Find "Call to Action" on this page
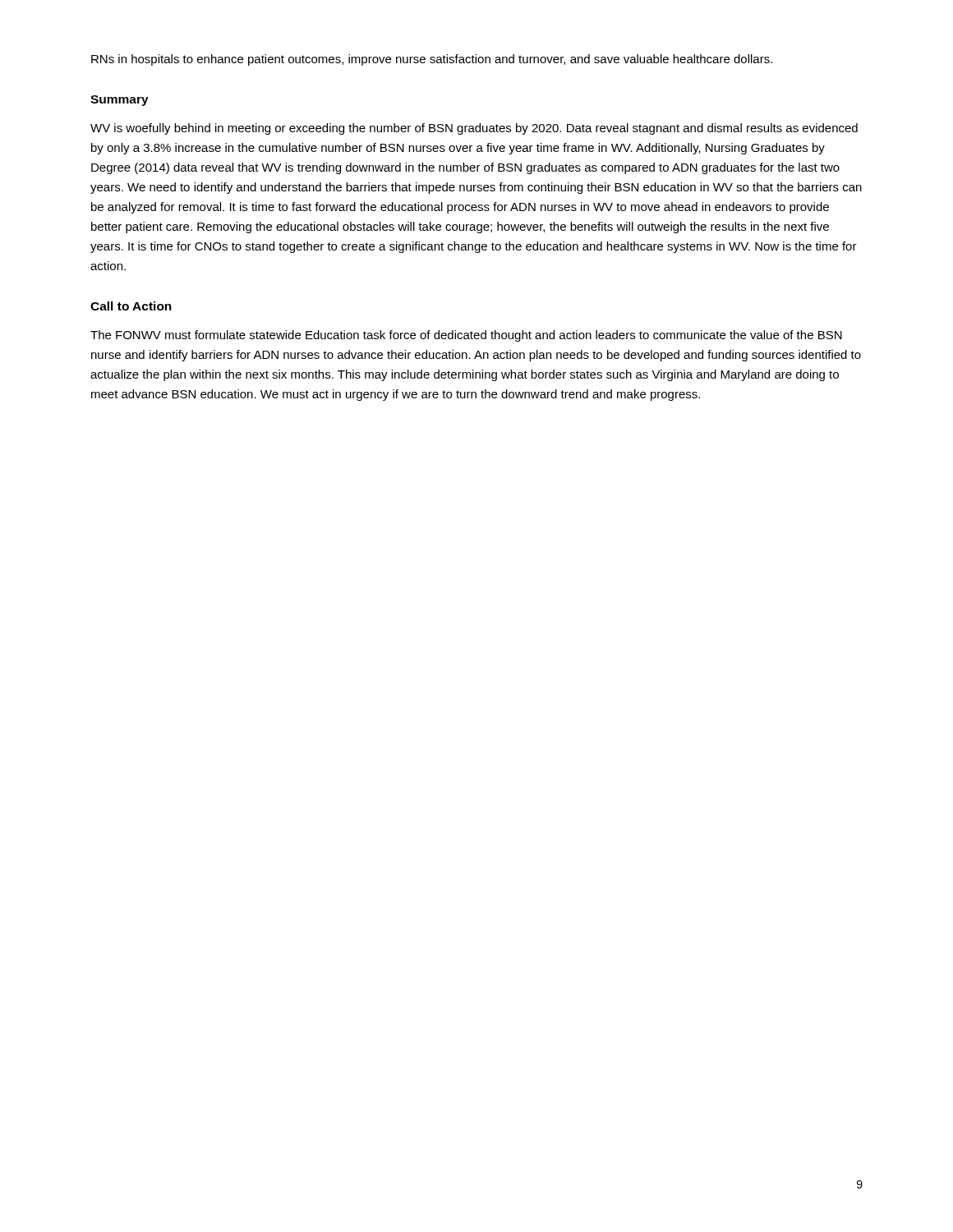 point(131,306)
